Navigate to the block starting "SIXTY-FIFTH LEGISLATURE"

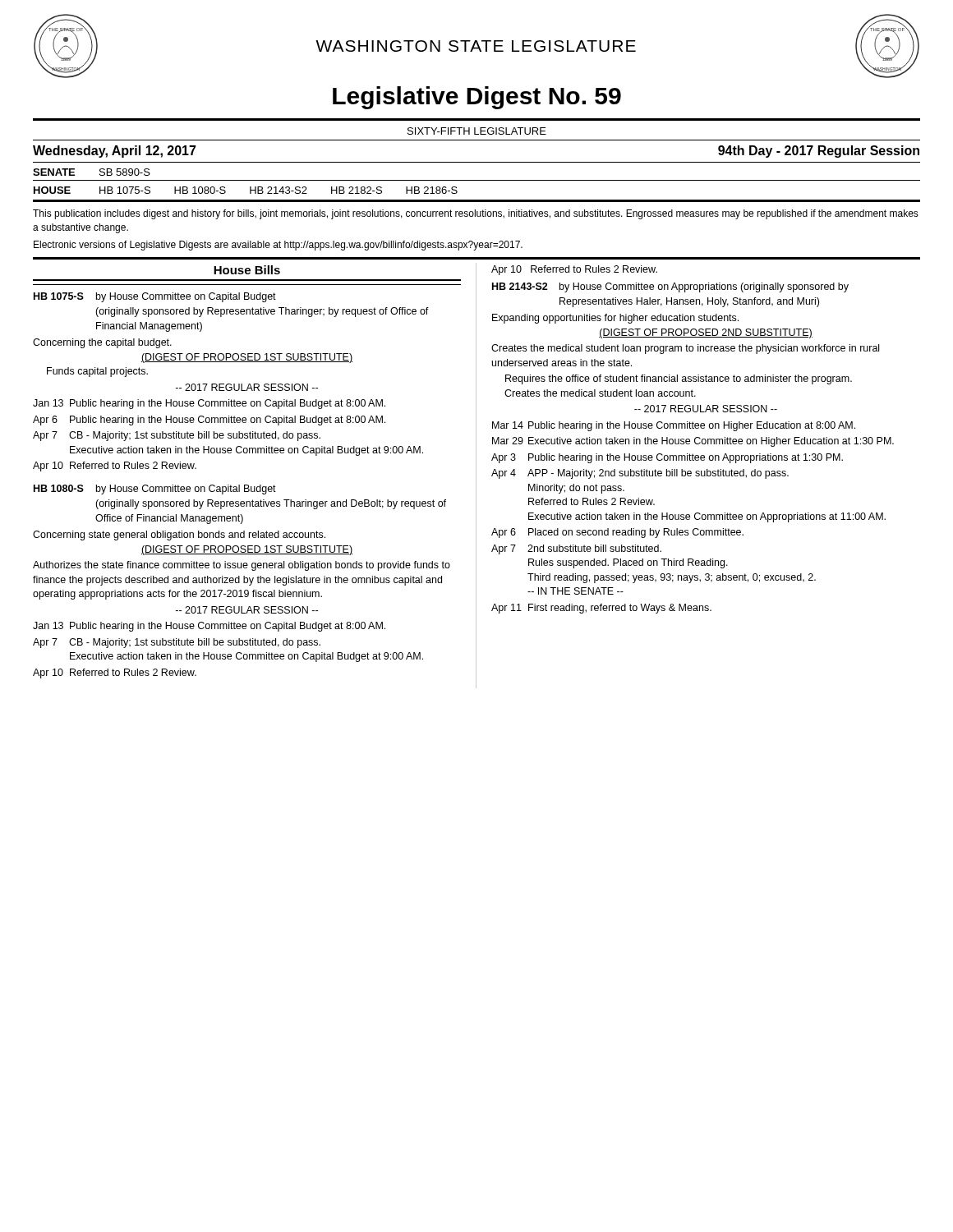(476, 131)
